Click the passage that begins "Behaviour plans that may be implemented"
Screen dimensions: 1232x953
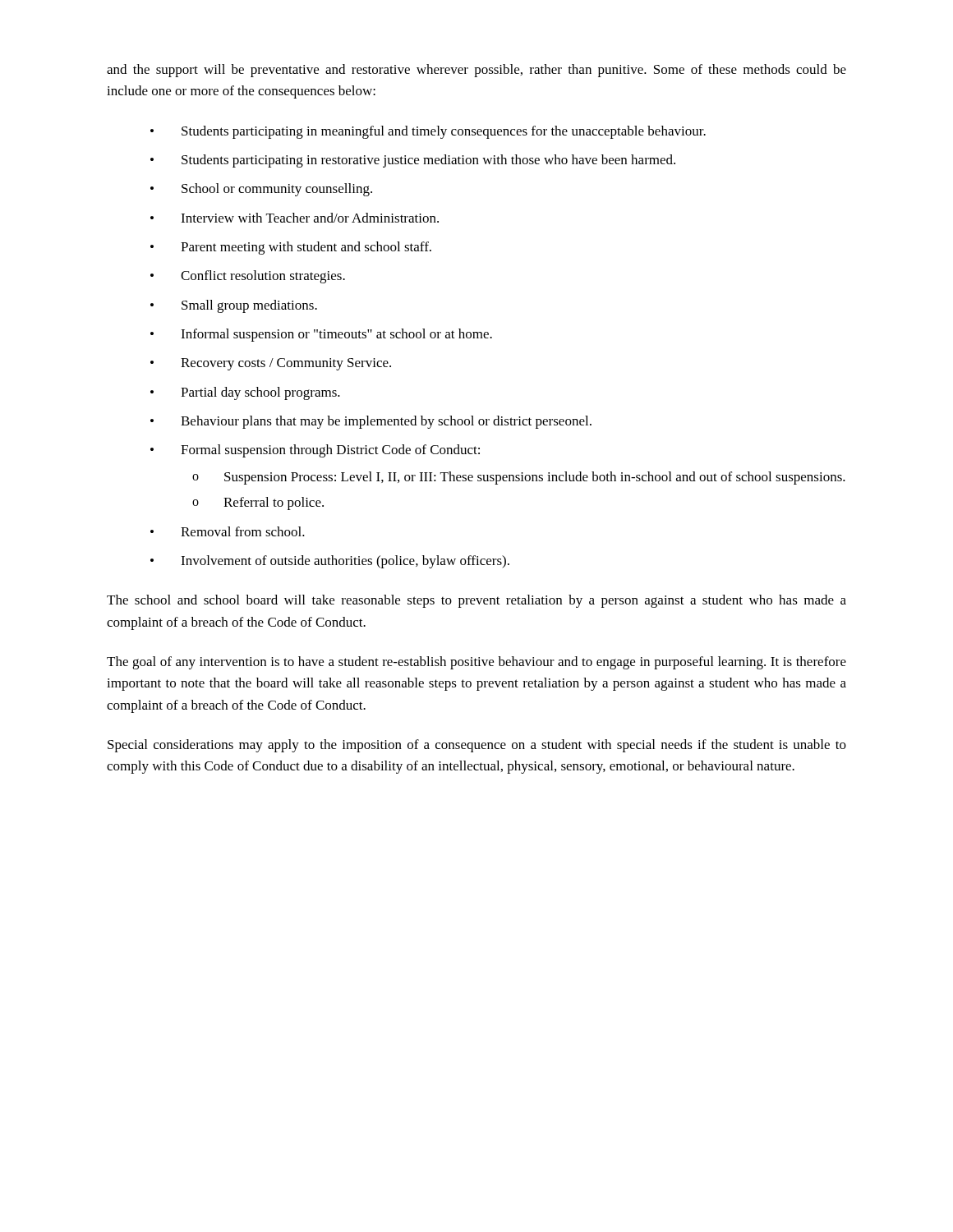tap(387, 421)
